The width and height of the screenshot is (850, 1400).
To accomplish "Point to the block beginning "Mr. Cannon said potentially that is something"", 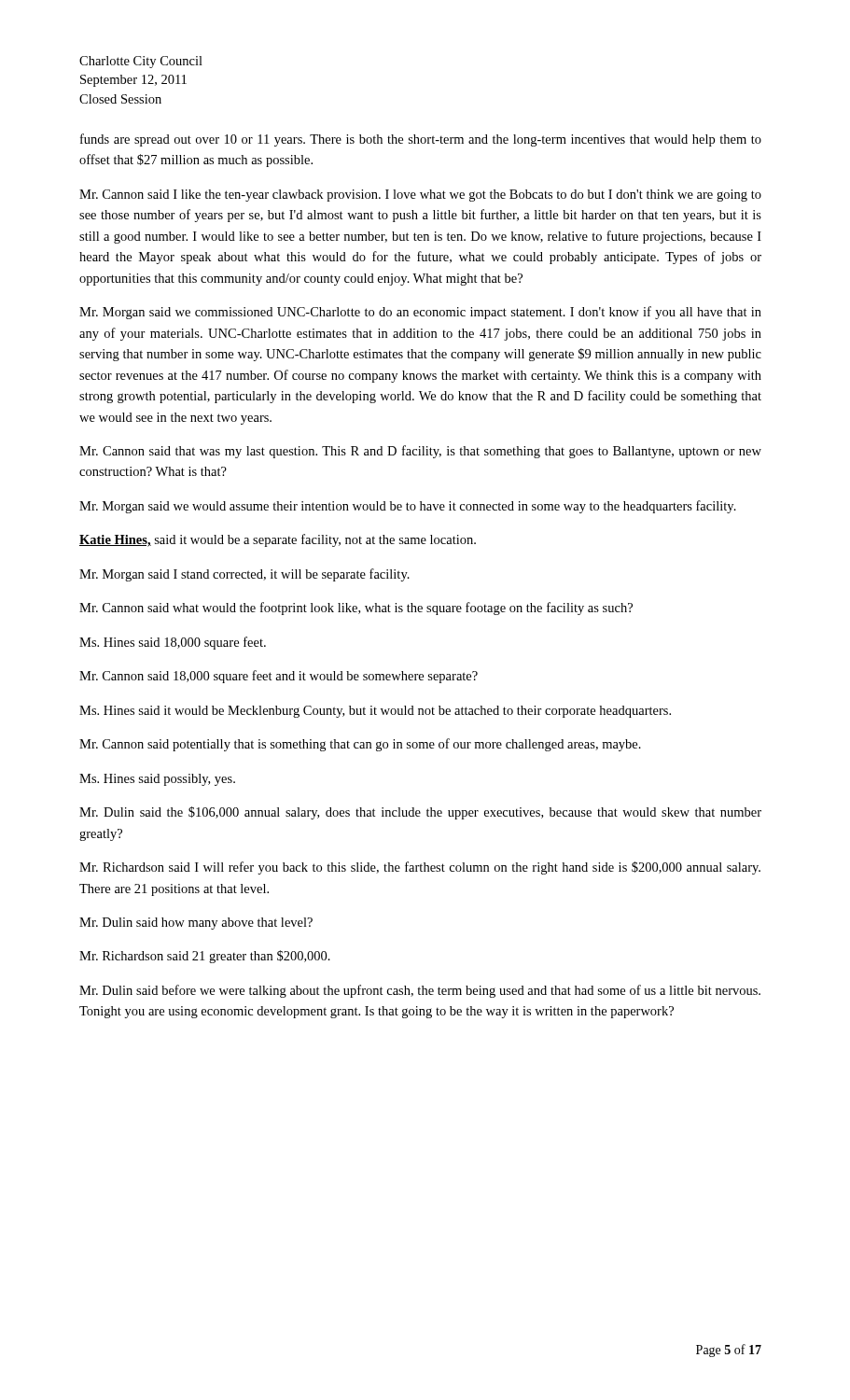I will pos(360,744).
